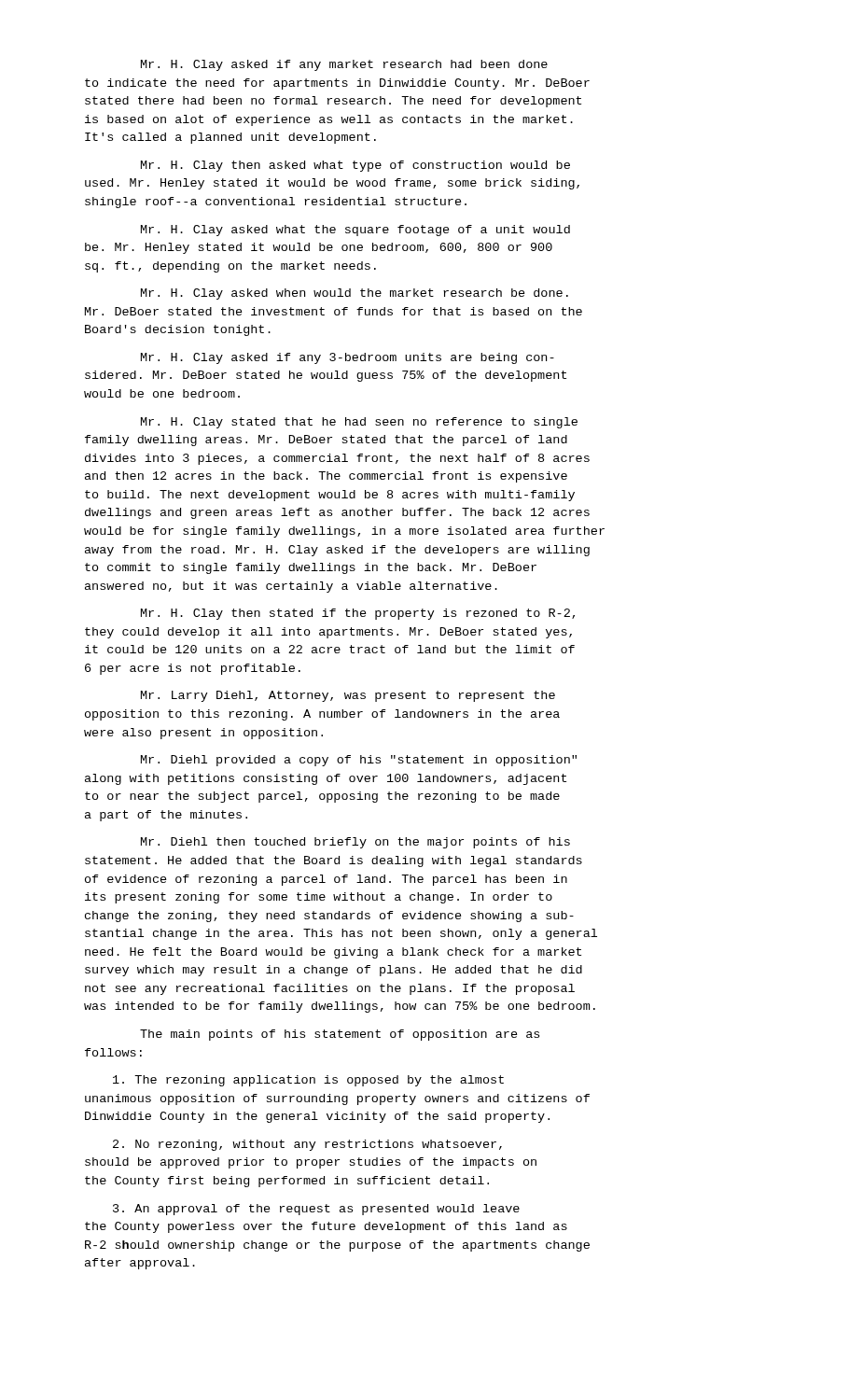The width and height of the screenshot is (849, 1400).
Task: Click on the region starting "The main points"
Action: pyautogui.click(x=312, y=1044)
